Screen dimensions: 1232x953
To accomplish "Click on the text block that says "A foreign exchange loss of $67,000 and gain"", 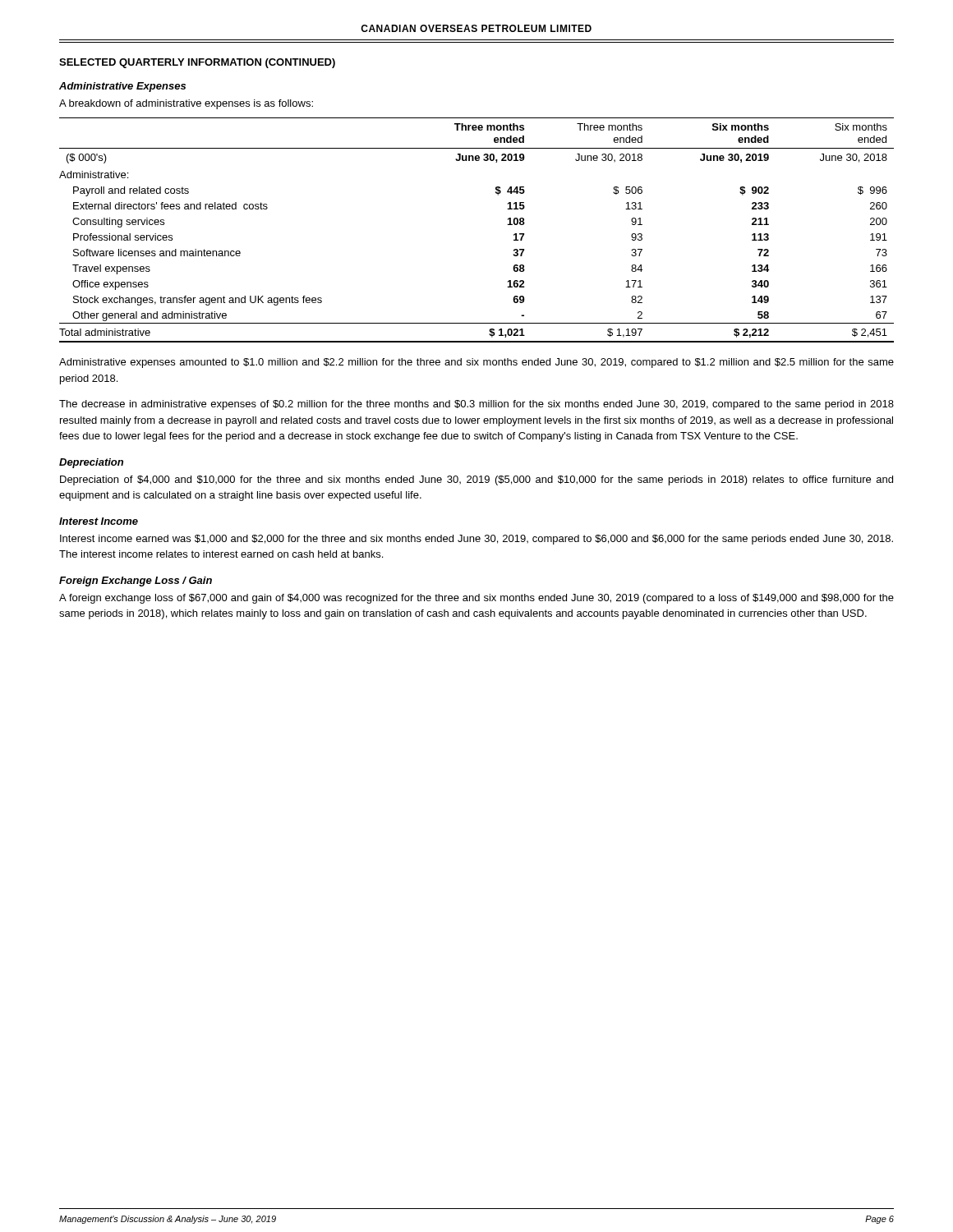I will (x=476, y=605).
